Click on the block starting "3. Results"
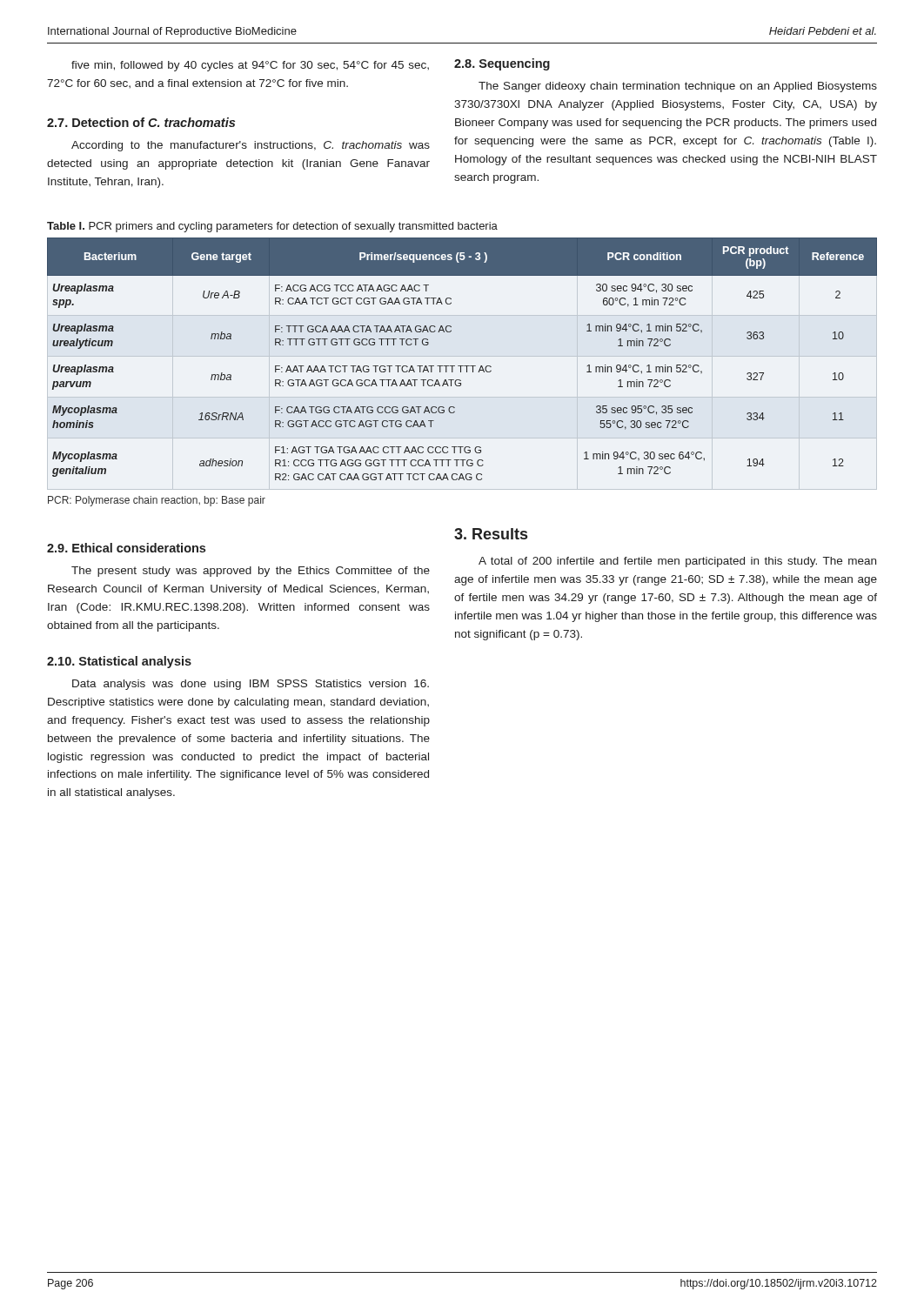This screenshot has height=1305, width=924. coord(491,534)
